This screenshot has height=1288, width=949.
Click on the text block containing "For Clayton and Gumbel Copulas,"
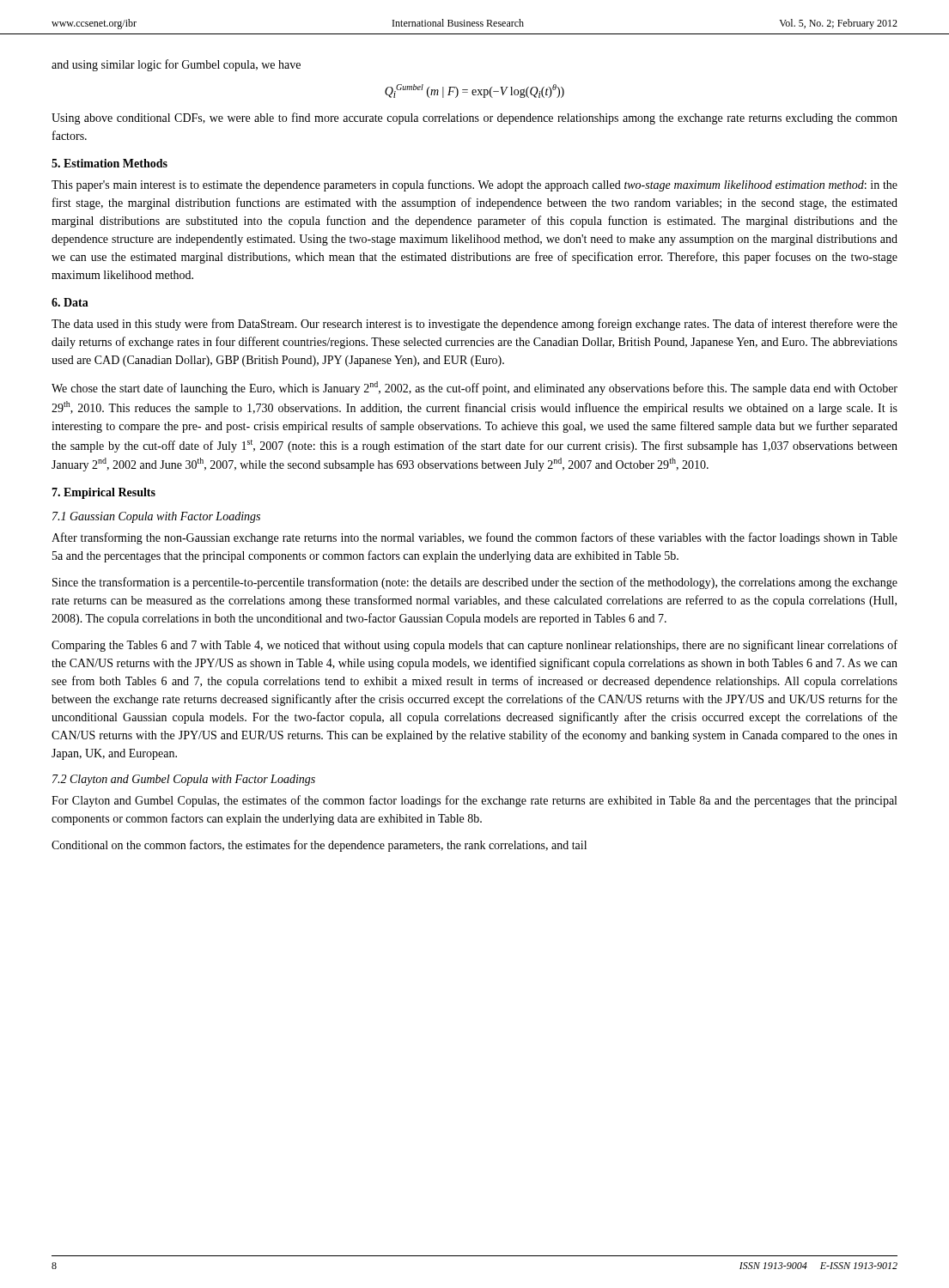tap(474, 810)
